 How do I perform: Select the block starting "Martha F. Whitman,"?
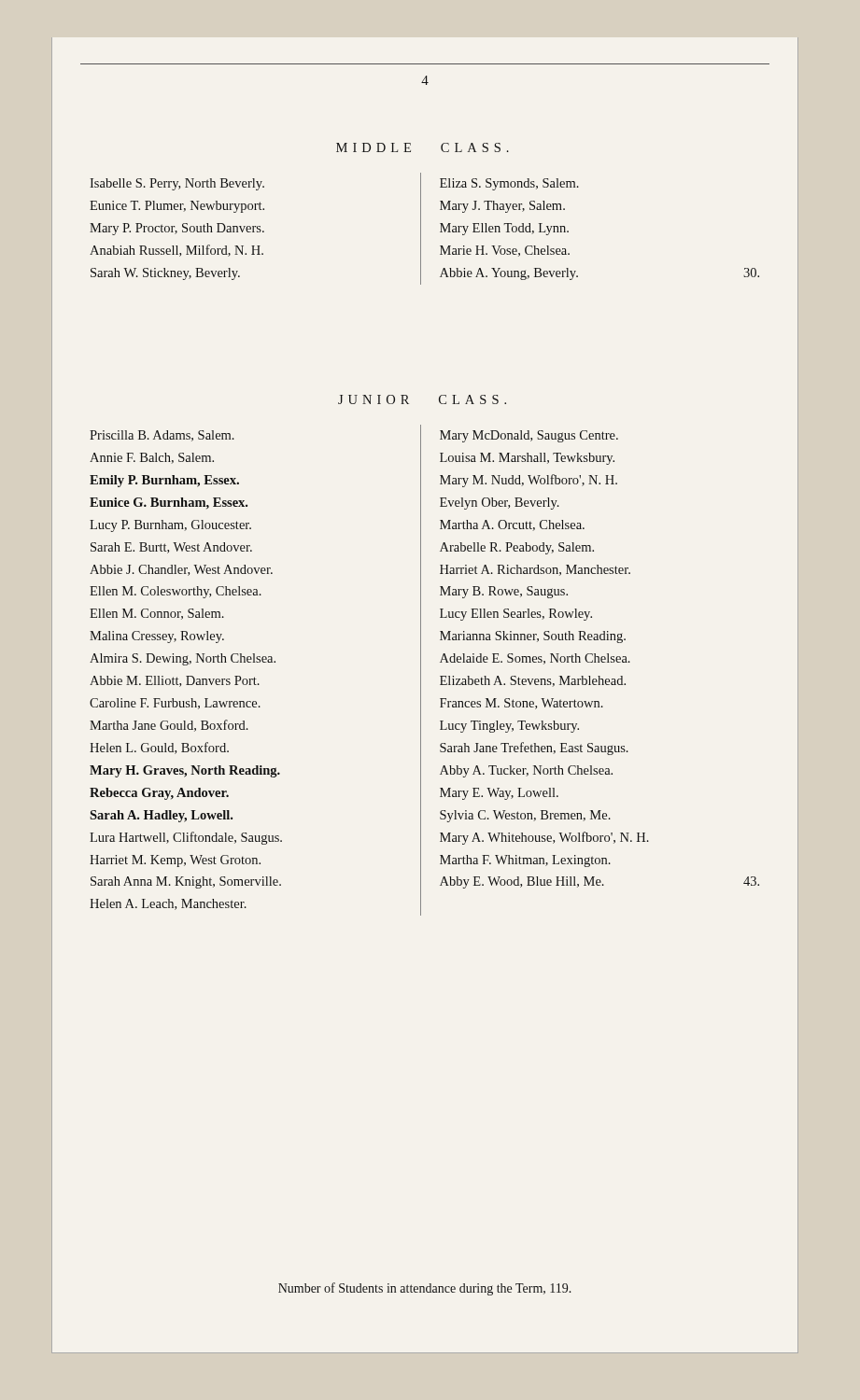525,859
